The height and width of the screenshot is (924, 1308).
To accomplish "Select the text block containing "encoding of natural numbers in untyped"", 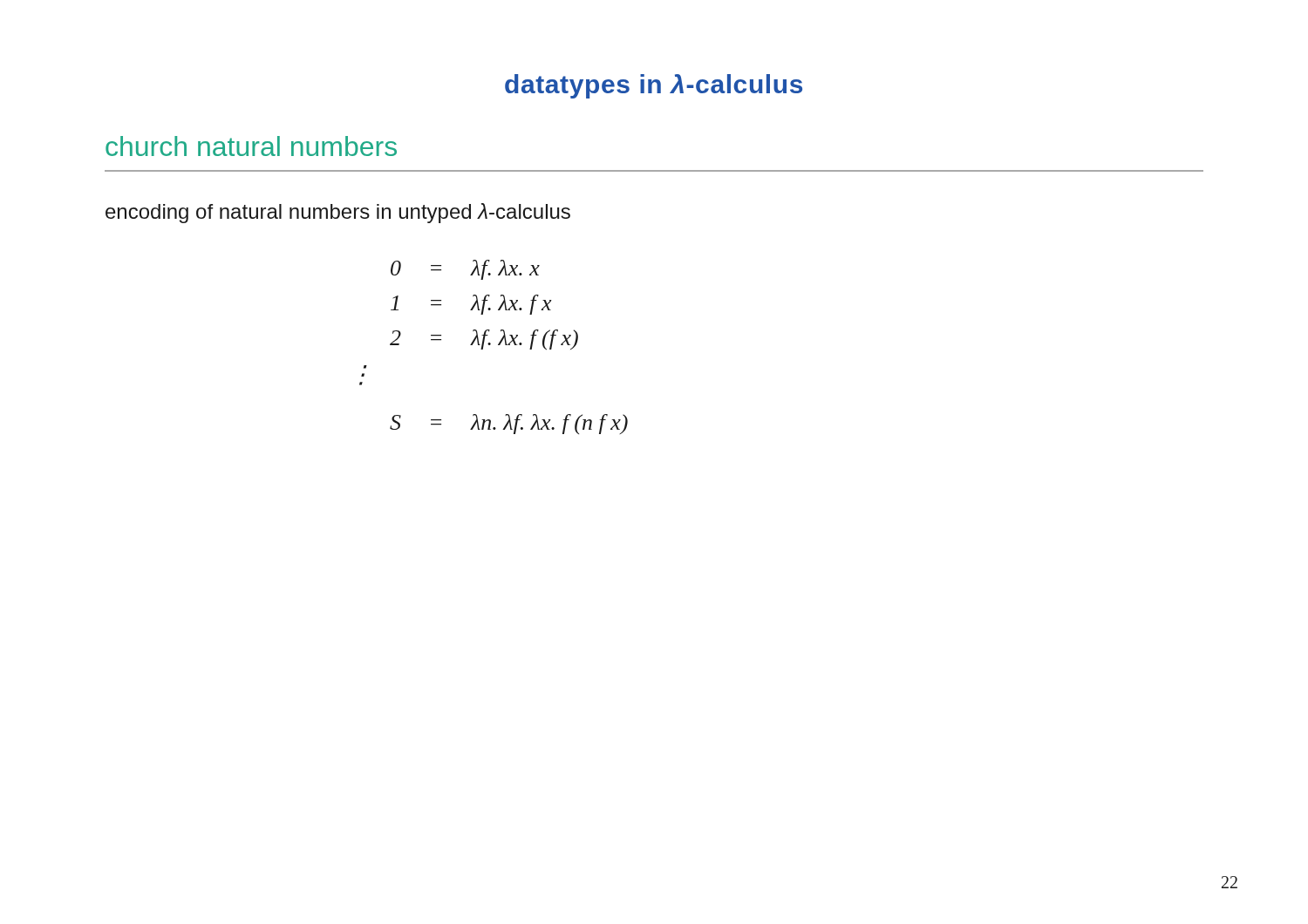I will tap(338, 211).
